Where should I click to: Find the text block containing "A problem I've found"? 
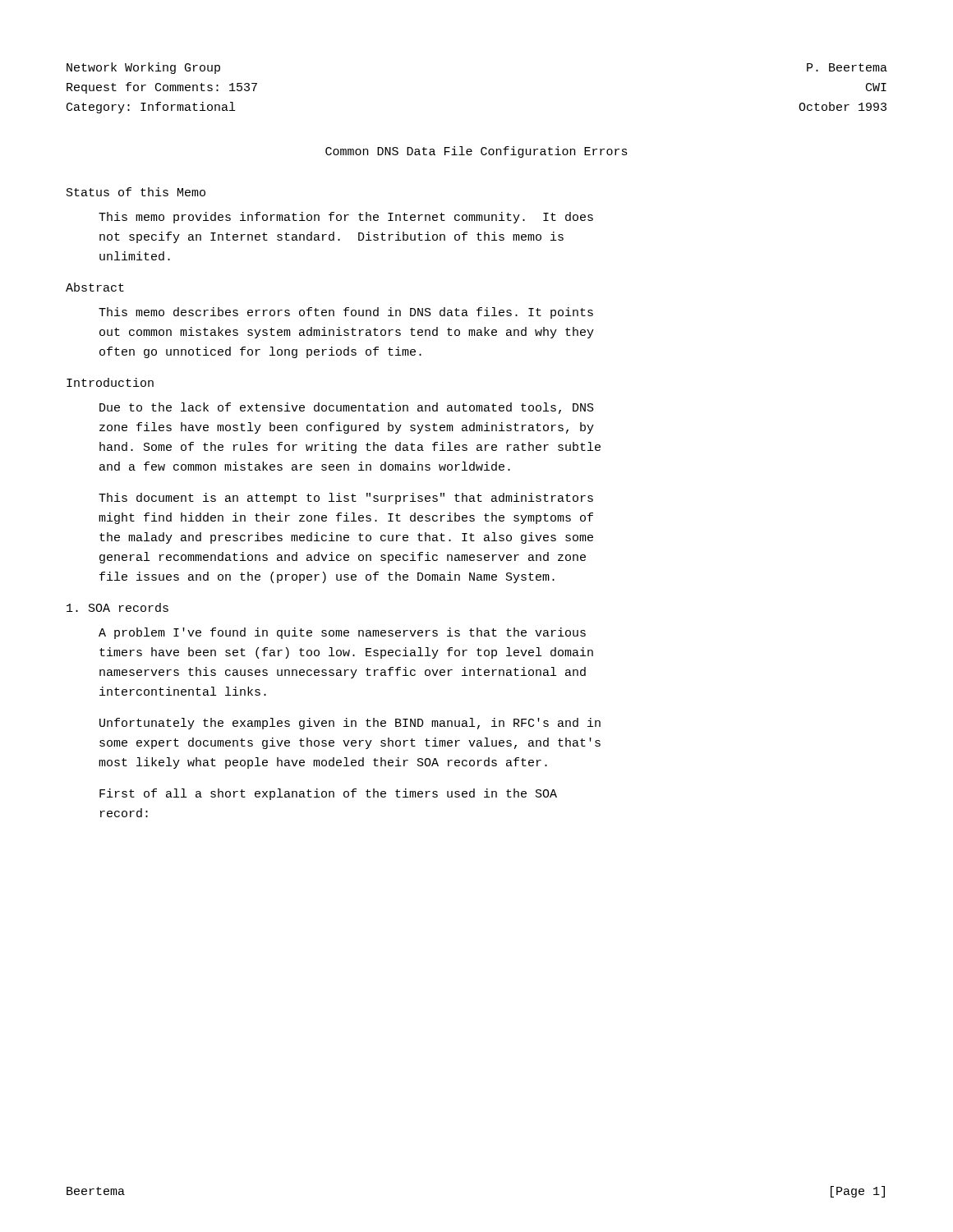[493, 664]
